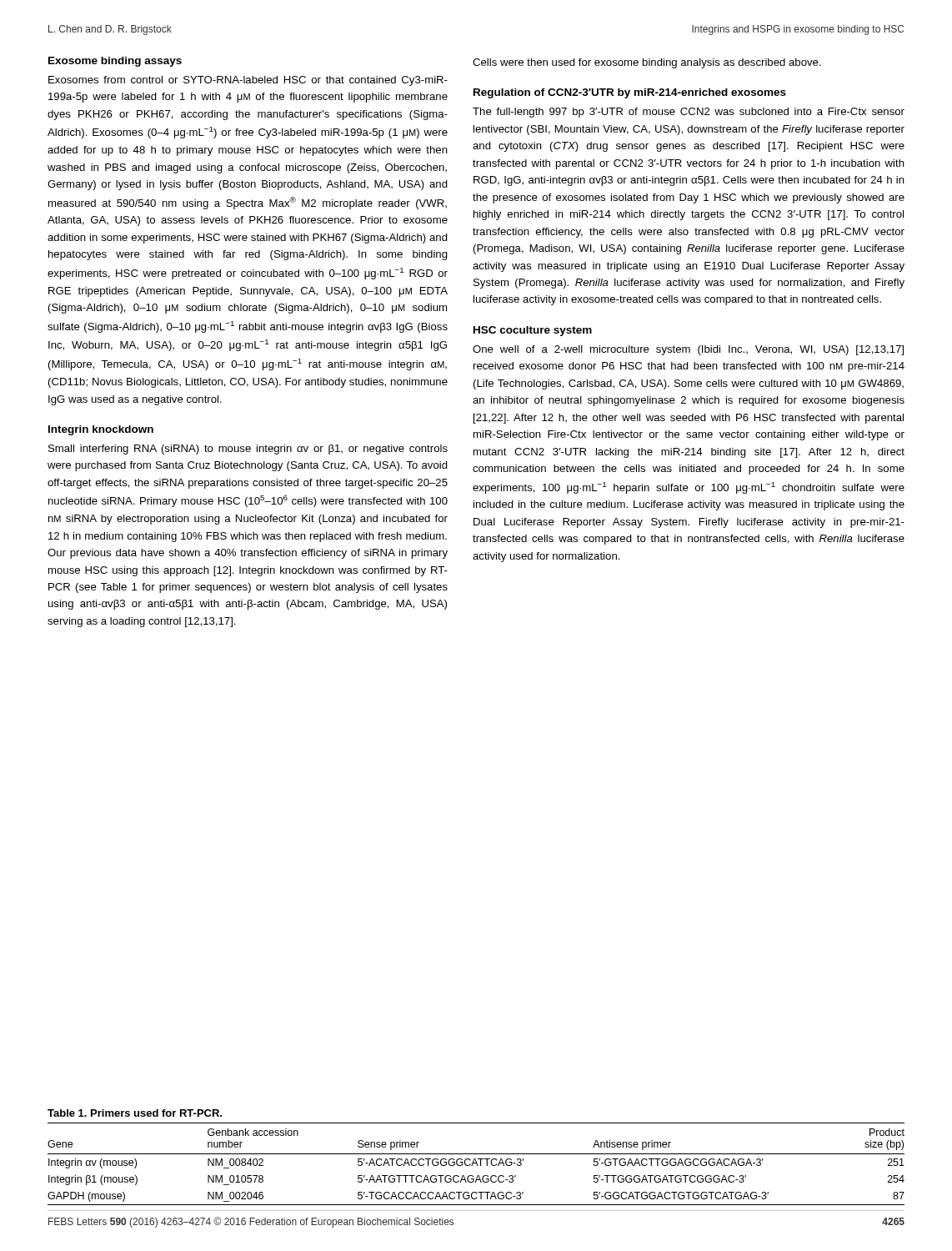Select the text block that reads "One well of a 2-well"
This screenshot has width=952, height=1251.
(689, 452)
